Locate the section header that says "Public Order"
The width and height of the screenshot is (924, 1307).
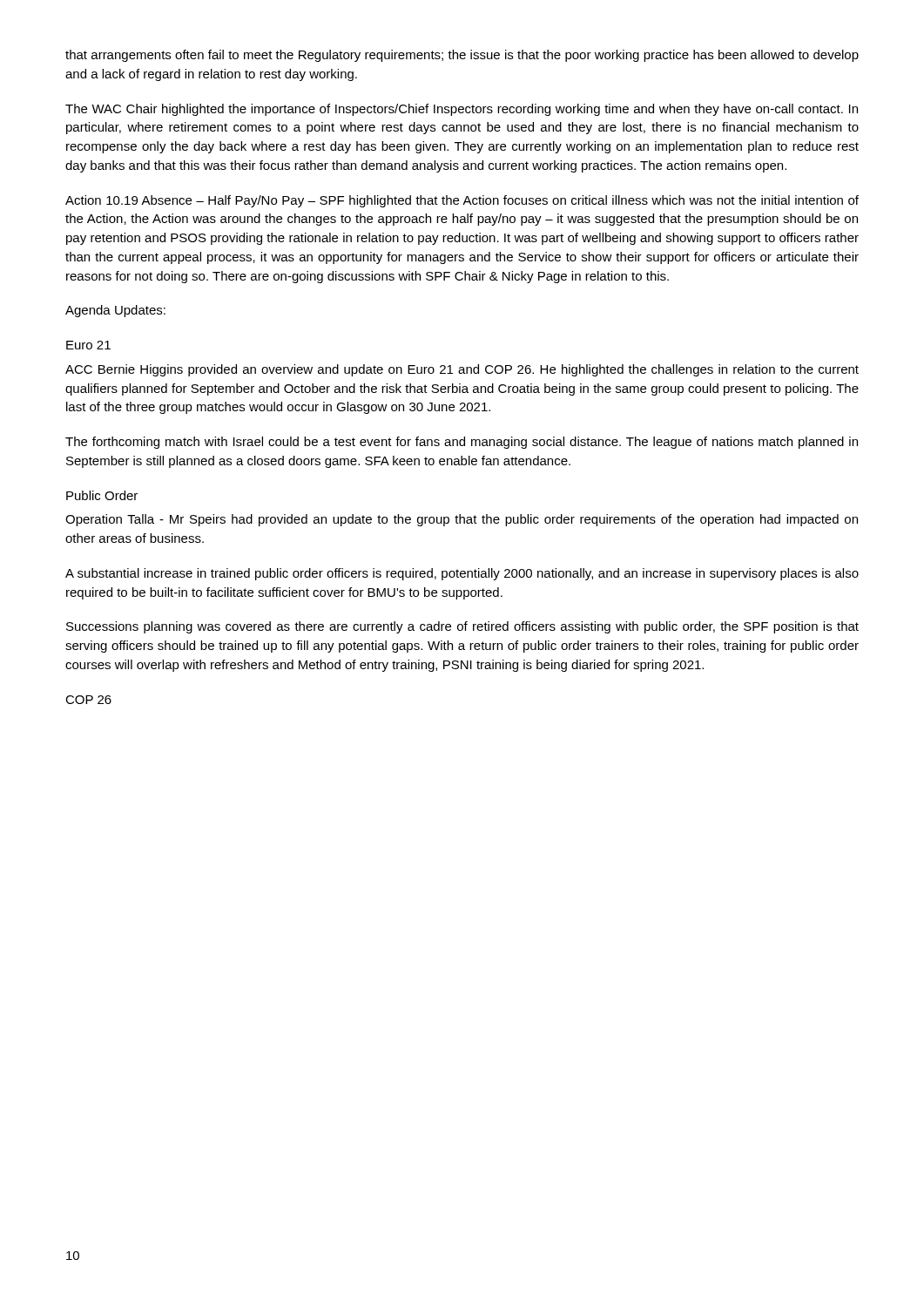(102, 495)
